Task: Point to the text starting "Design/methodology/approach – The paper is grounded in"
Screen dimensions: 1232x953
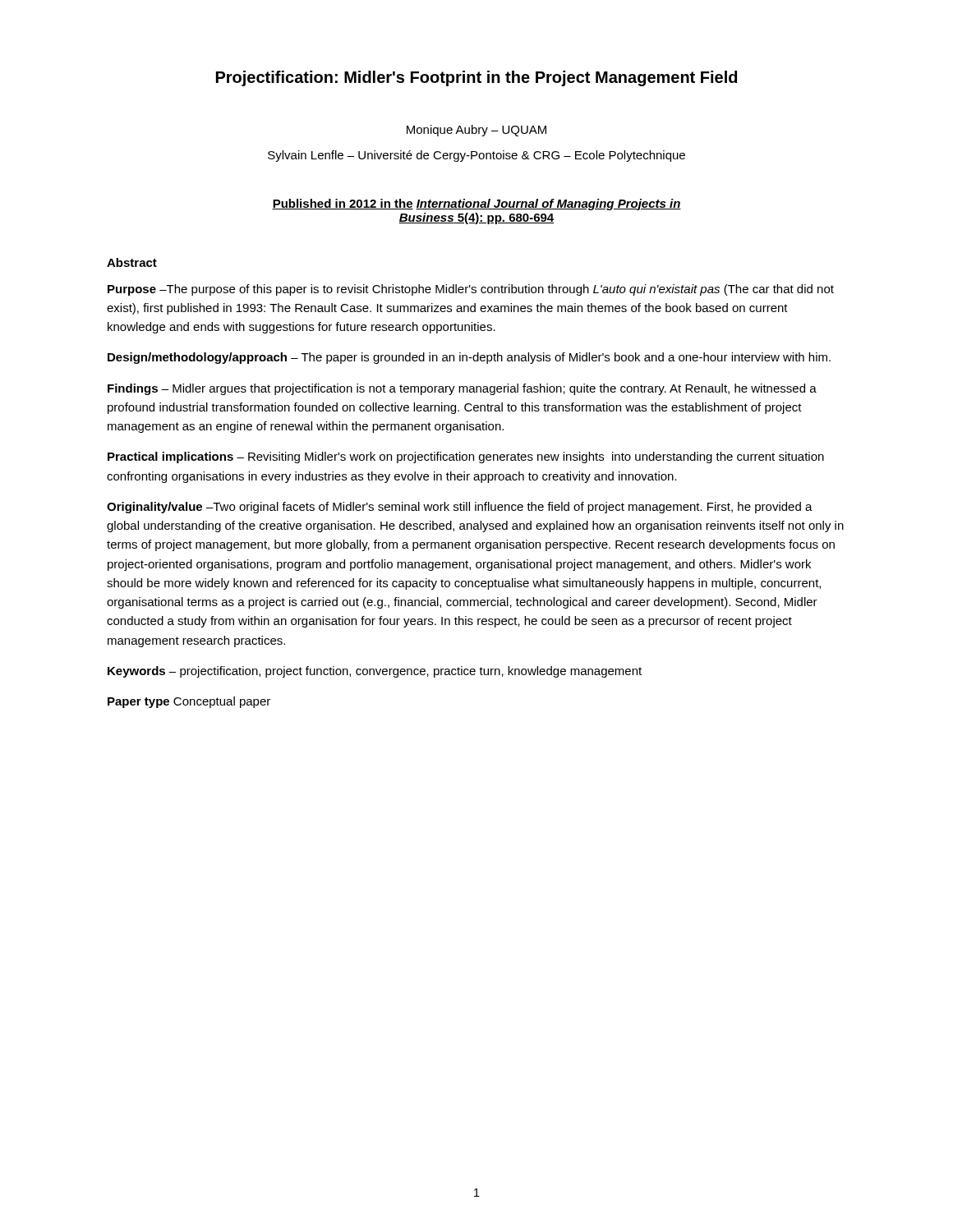Action: (x=469, y=357)
